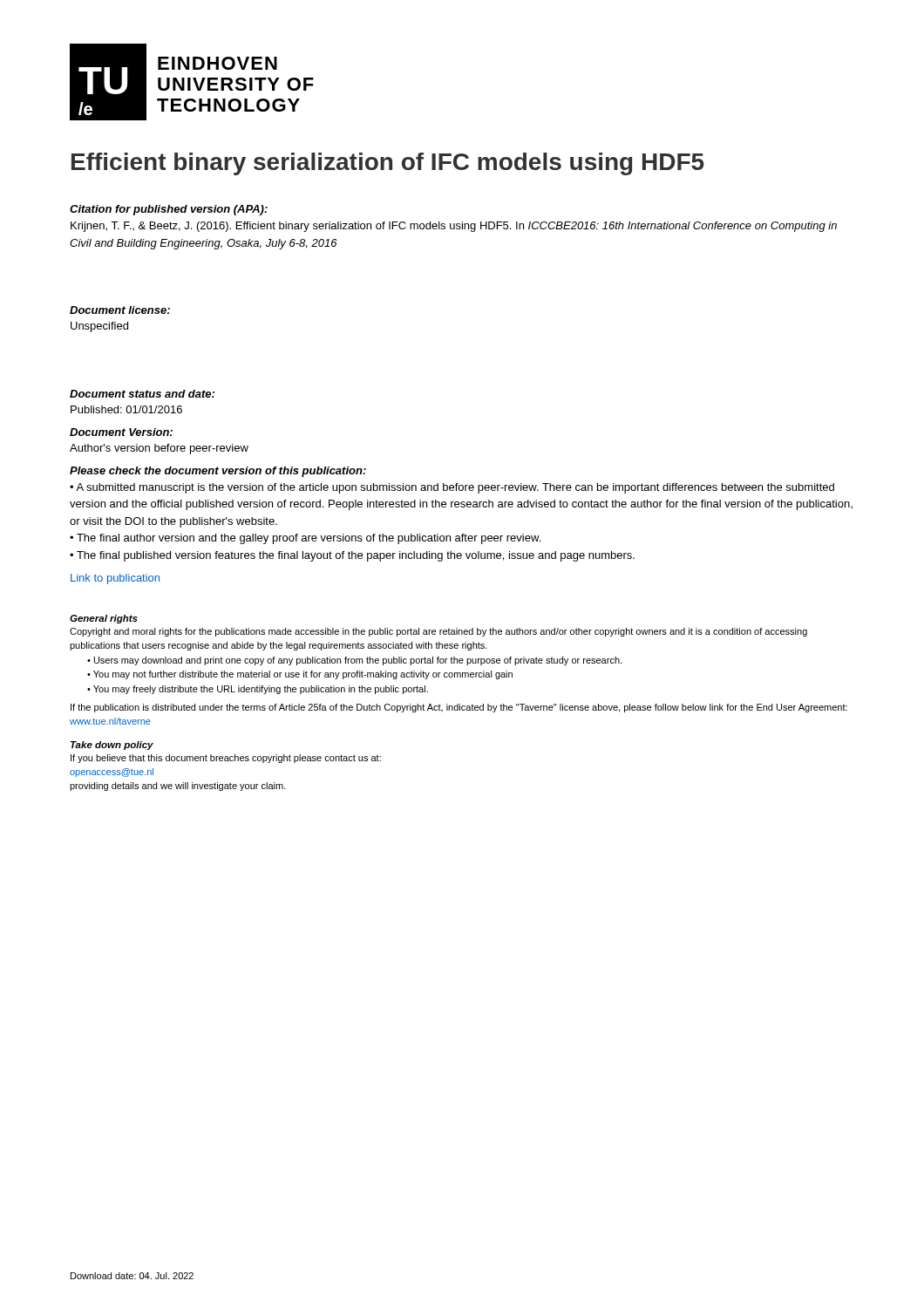Locate the text starting "Citation for published version (APA):"

(x=169, y=209)
